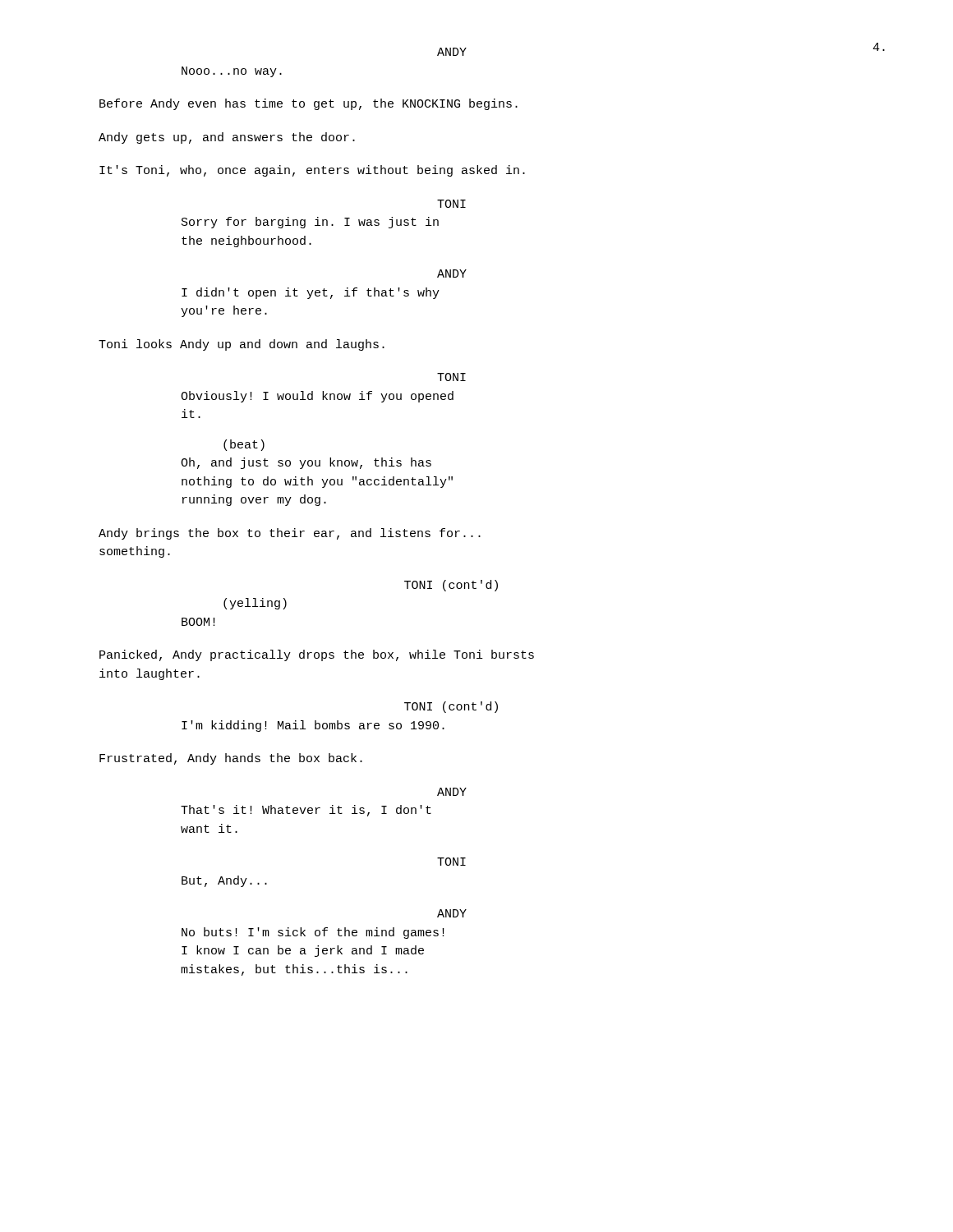Find the text that reads "TONI But, Andy..."
The height and width of the screenshot is (1232, 953).
452,873
